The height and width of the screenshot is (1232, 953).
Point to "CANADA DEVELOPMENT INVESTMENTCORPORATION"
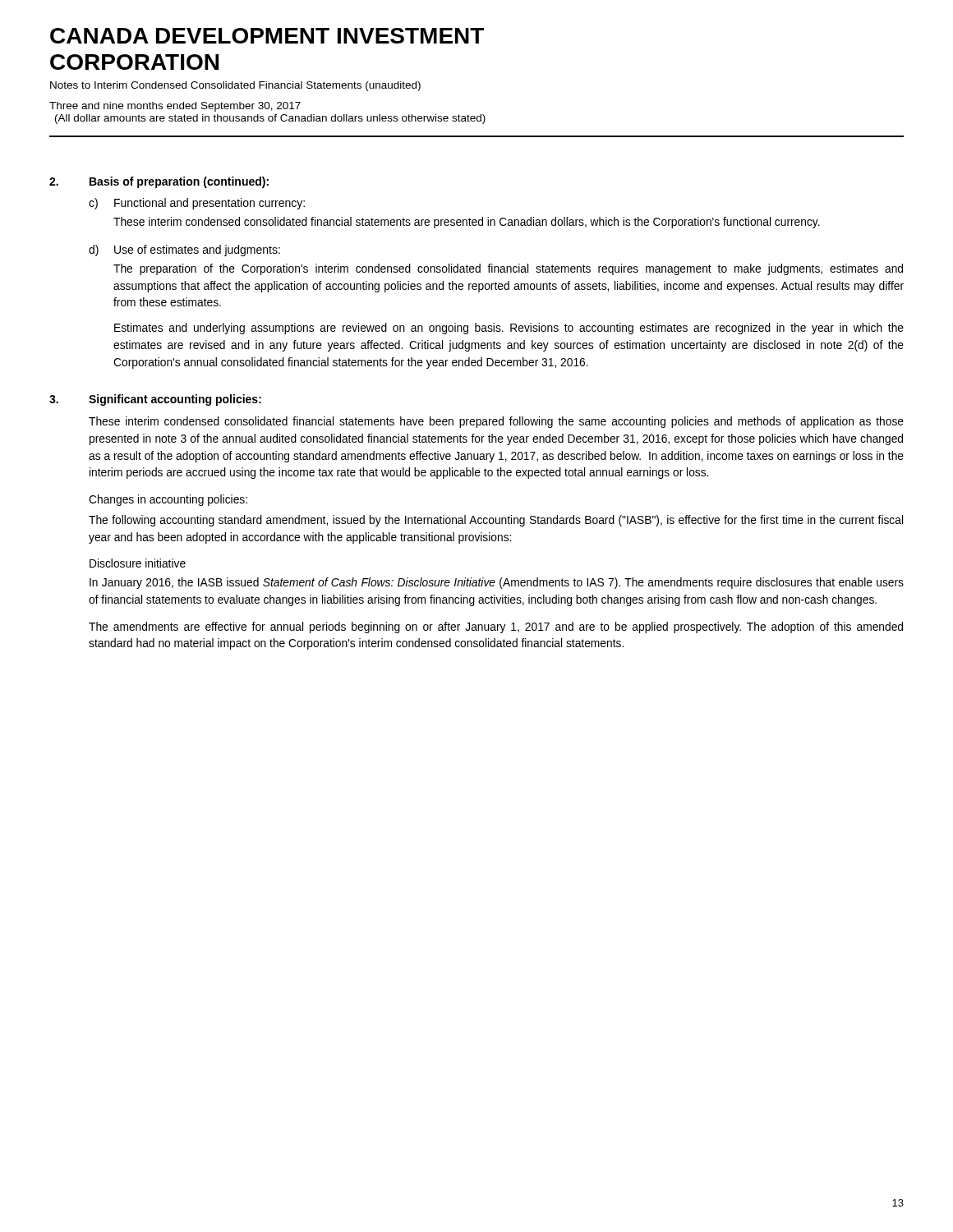coord(476,49)
